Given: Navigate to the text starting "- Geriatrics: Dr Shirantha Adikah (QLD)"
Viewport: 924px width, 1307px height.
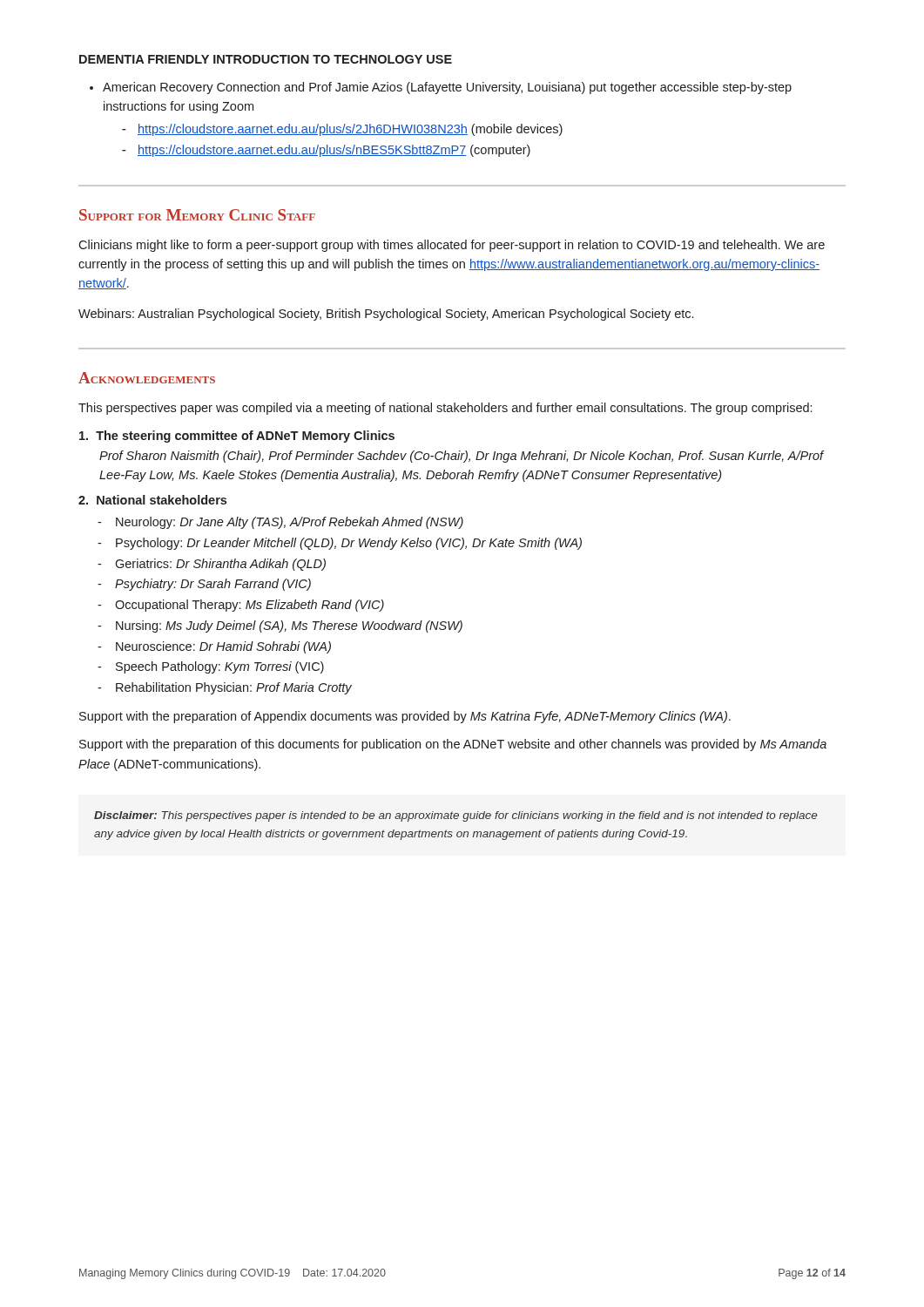Looking at the screenshot, I should [212, 564].
